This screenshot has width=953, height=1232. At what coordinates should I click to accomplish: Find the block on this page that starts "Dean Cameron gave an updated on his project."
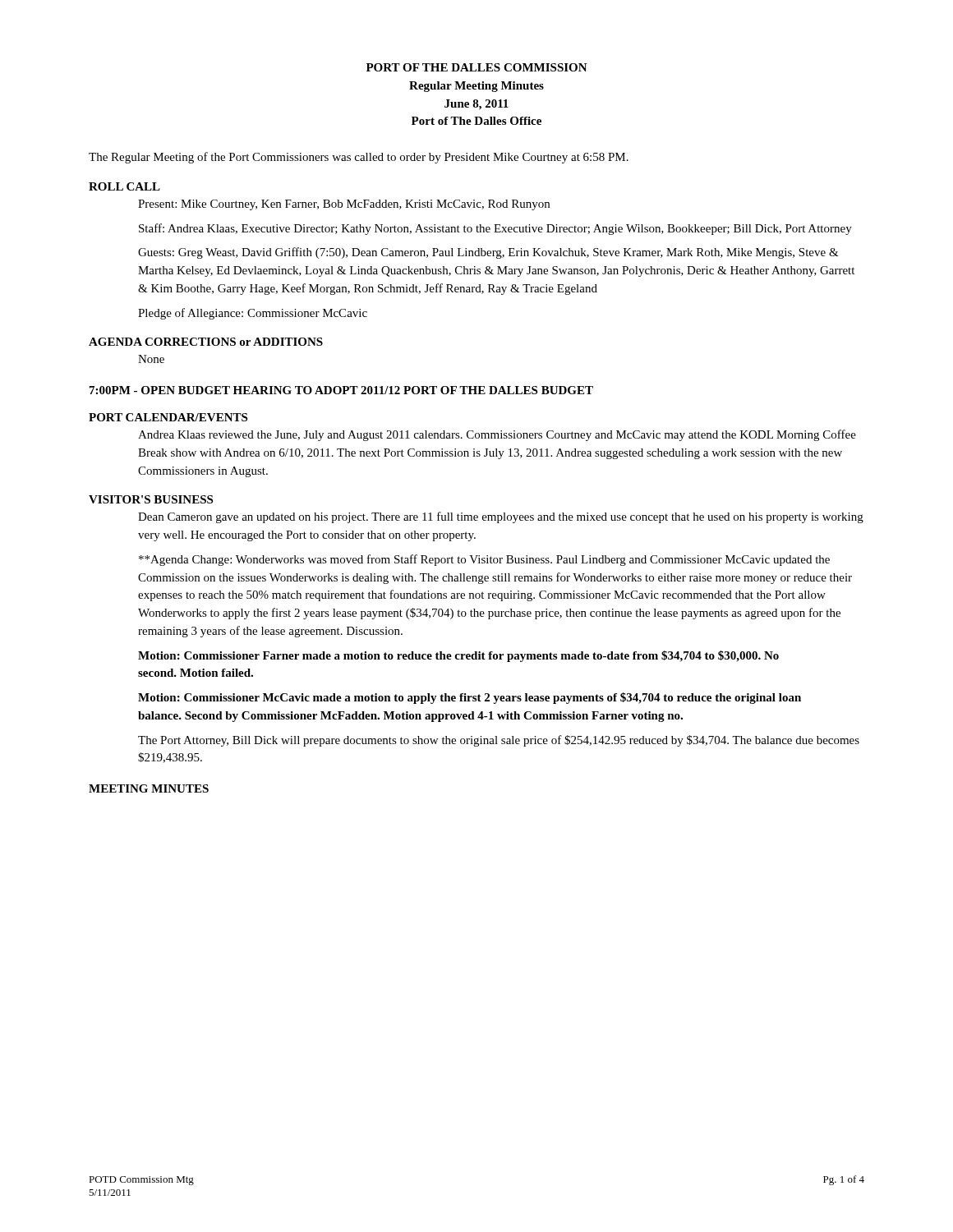tap(501, 526)
